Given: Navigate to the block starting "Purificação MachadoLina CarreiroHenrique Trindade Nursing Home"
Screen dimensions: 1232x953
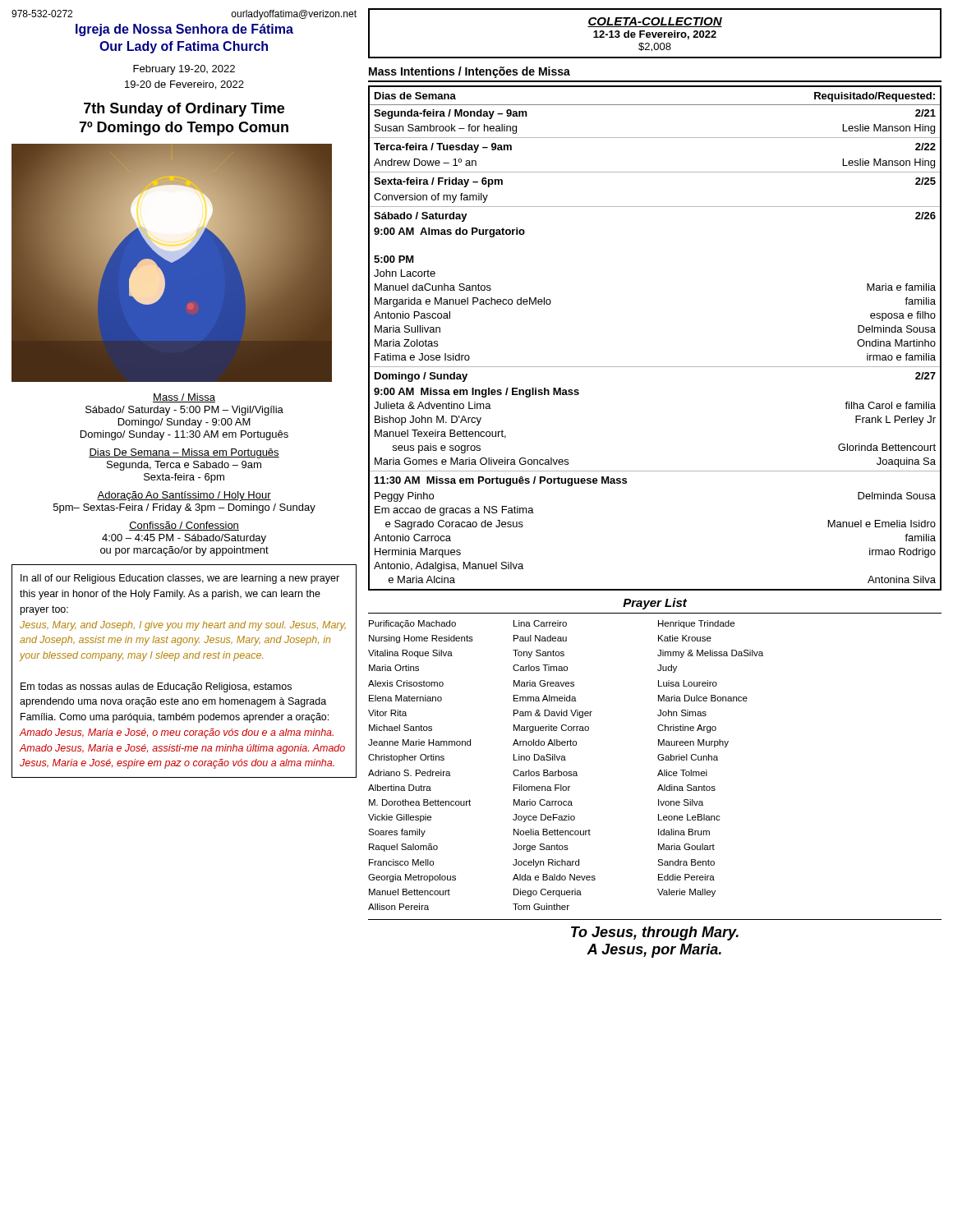Looking at the screenshot, I should [x=655, y=765].
